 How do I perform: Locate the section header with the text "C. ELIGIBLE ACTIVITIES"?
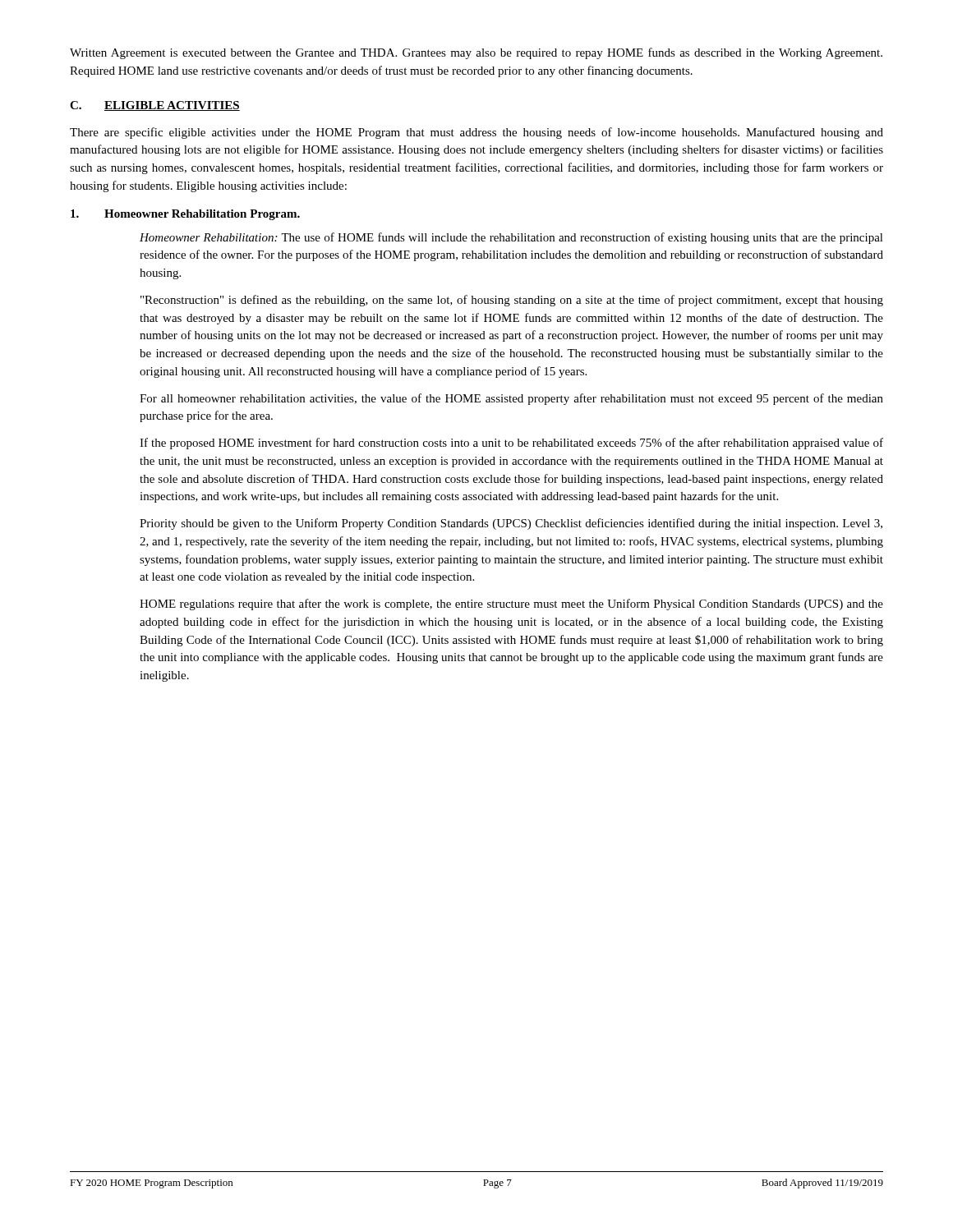click(x=155, y=105)
